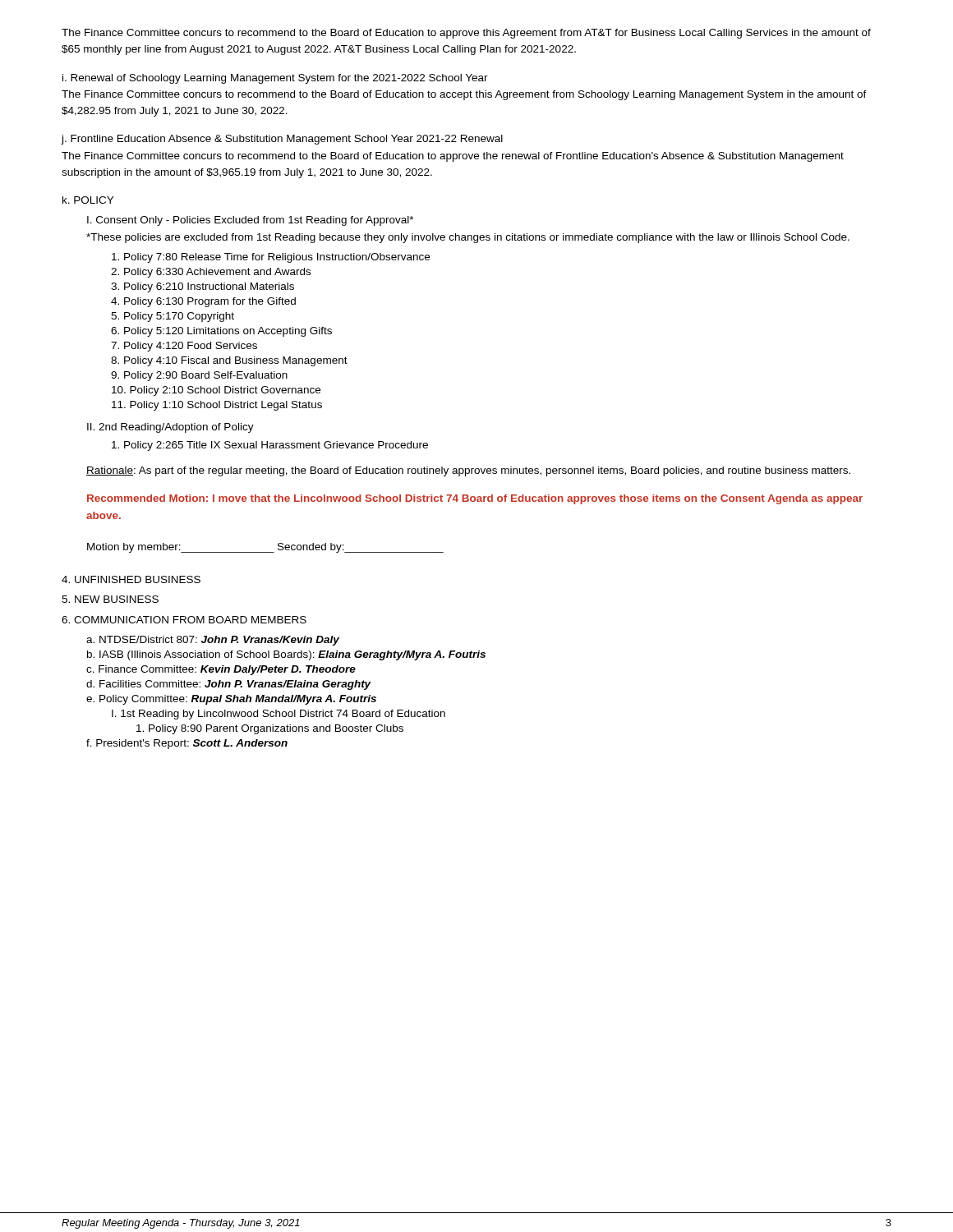
Task: Locate the block of text that opens with "b. IASB (Illinois"
Action: tap(286, 654)
